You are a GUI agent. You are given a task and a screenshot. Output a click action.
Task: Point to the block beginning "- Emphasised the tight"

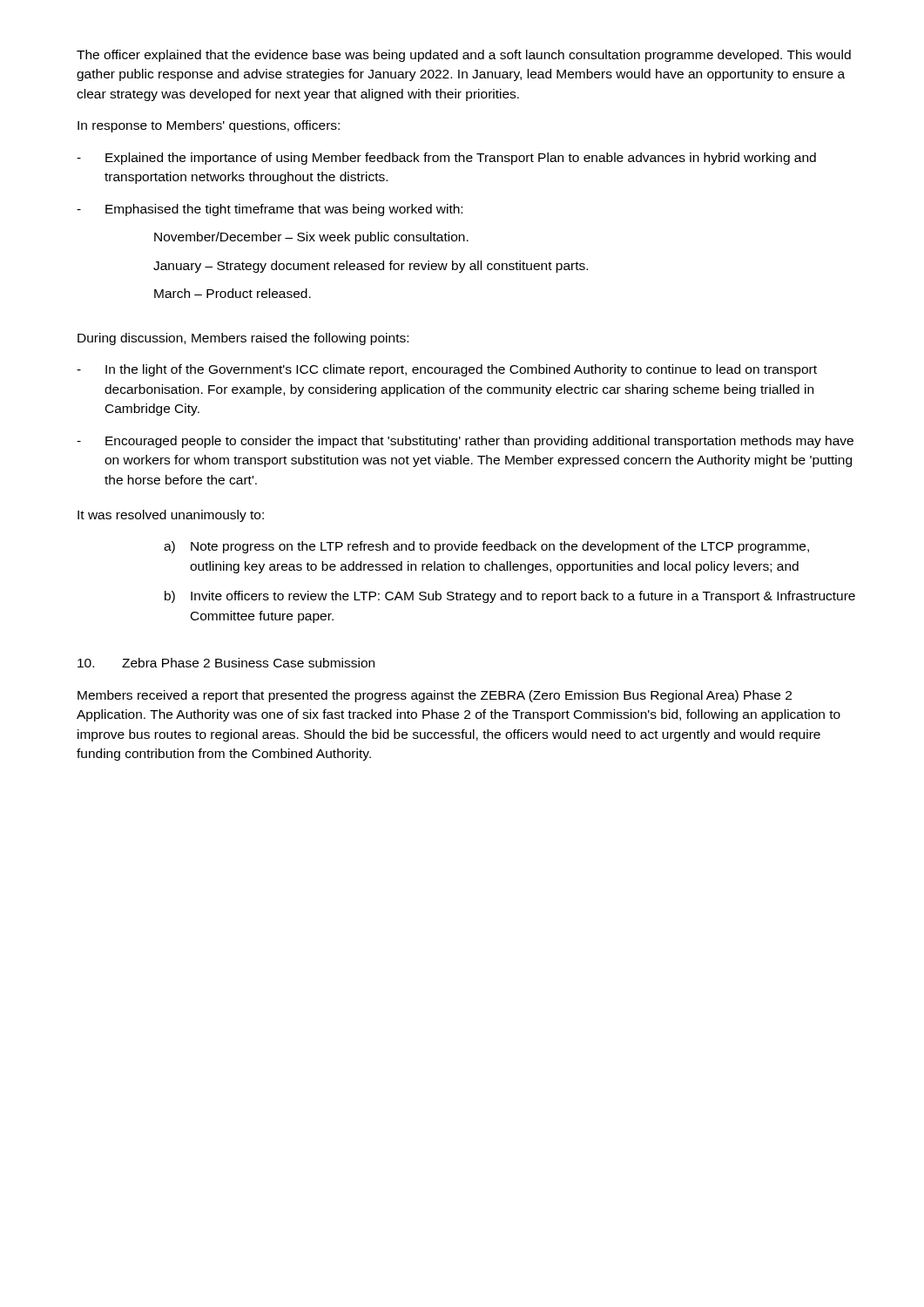point(469,256)
